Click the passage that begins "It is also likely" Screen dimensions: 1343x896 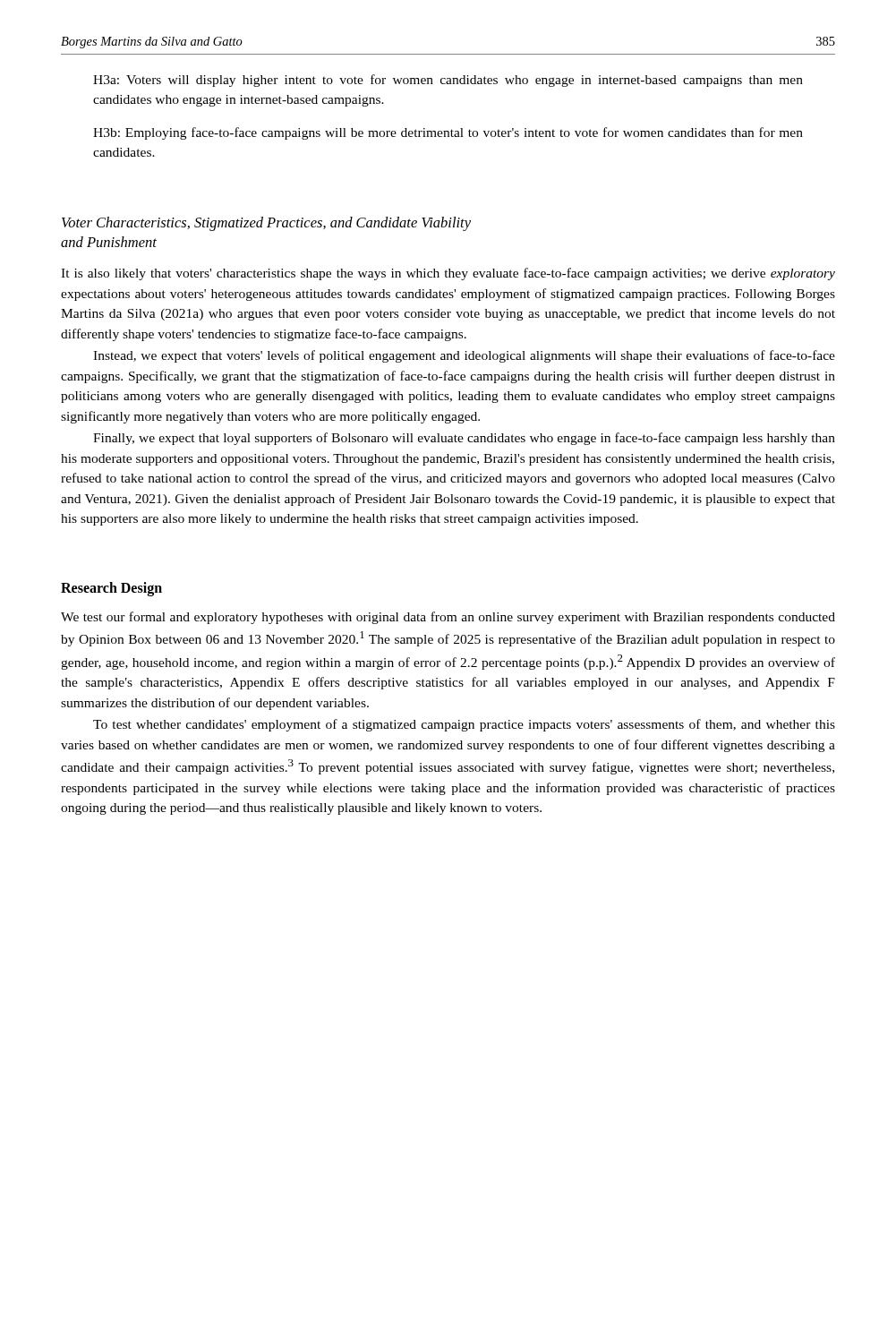pos(448,303)
